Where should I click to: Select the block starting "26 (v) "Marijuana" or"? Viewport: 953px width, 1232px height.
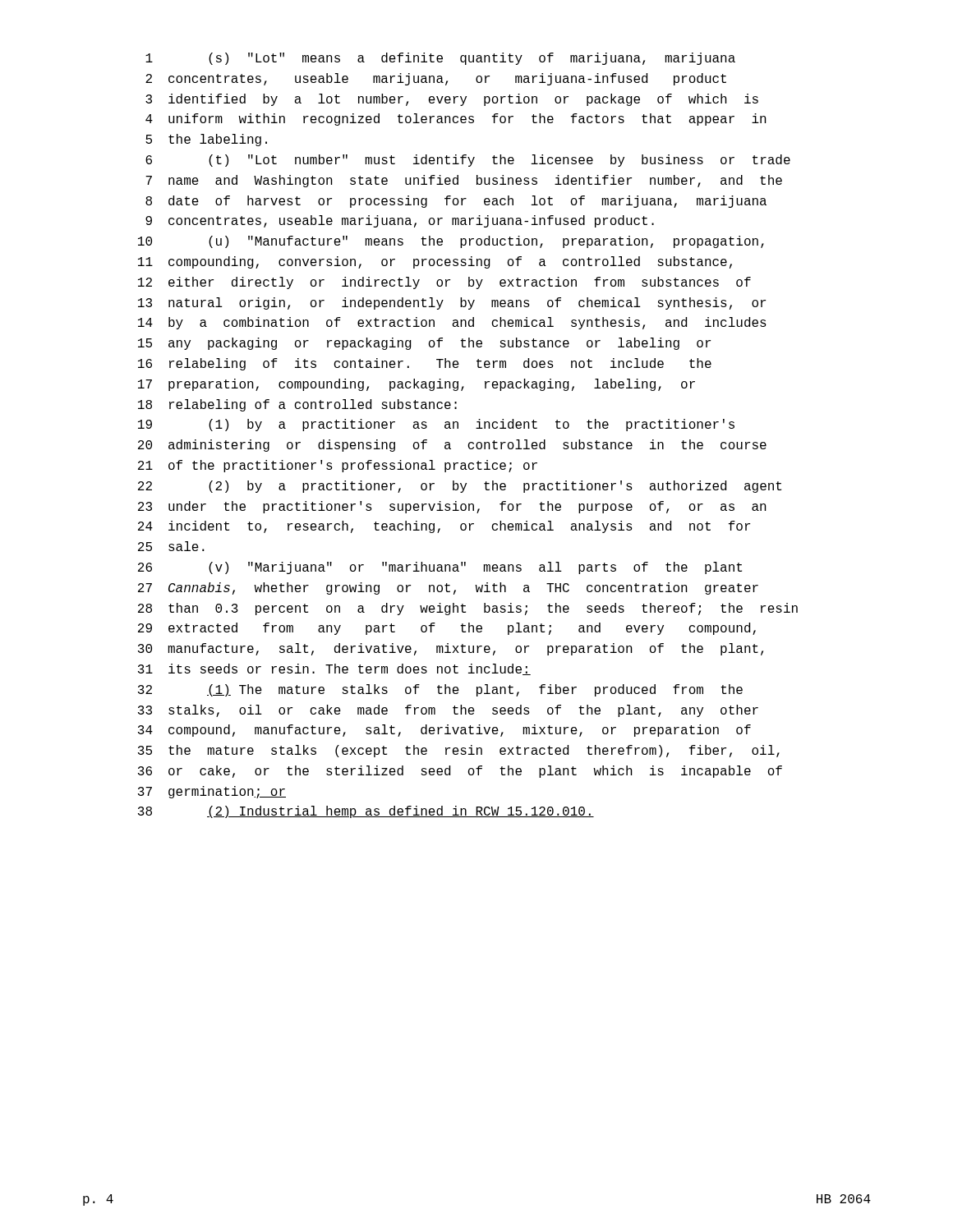click(x=493, y=620)
